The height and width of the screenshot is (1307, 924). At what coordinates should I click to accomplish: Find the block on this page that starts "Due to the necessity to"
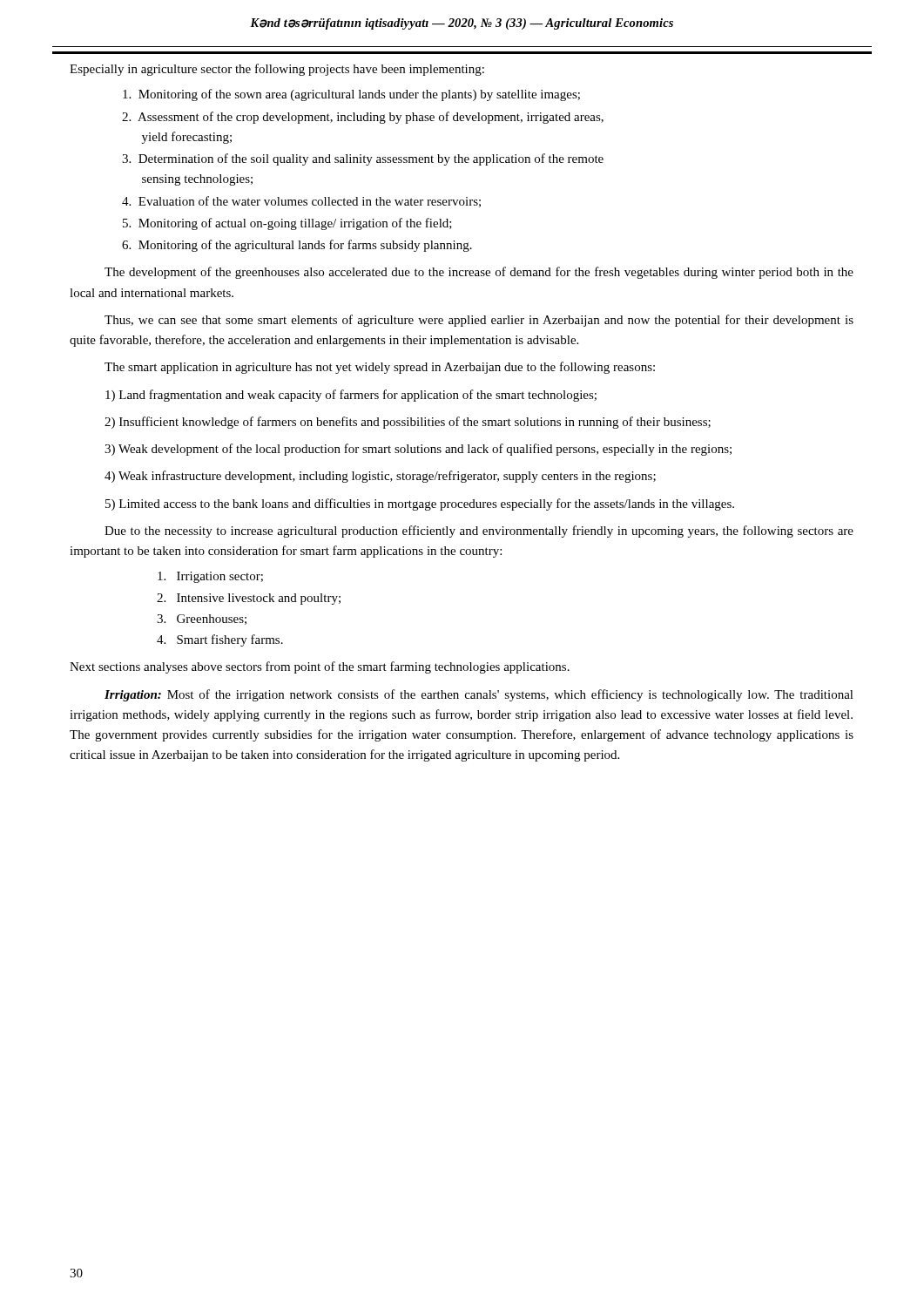pyautogui.click(x=462, y=541)
